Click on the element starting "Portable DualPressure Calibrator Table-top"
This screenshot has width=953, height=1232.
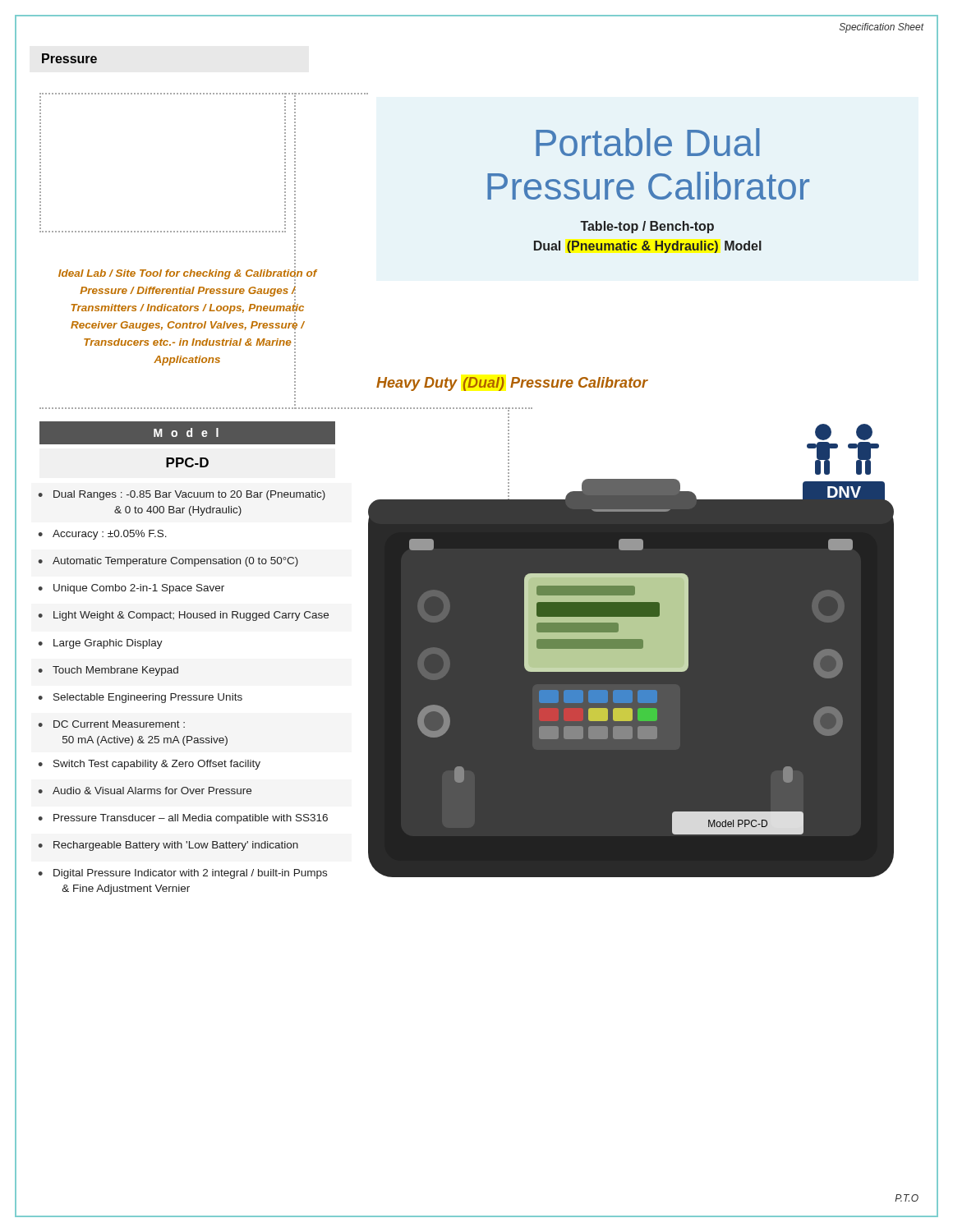pos(647,189)
